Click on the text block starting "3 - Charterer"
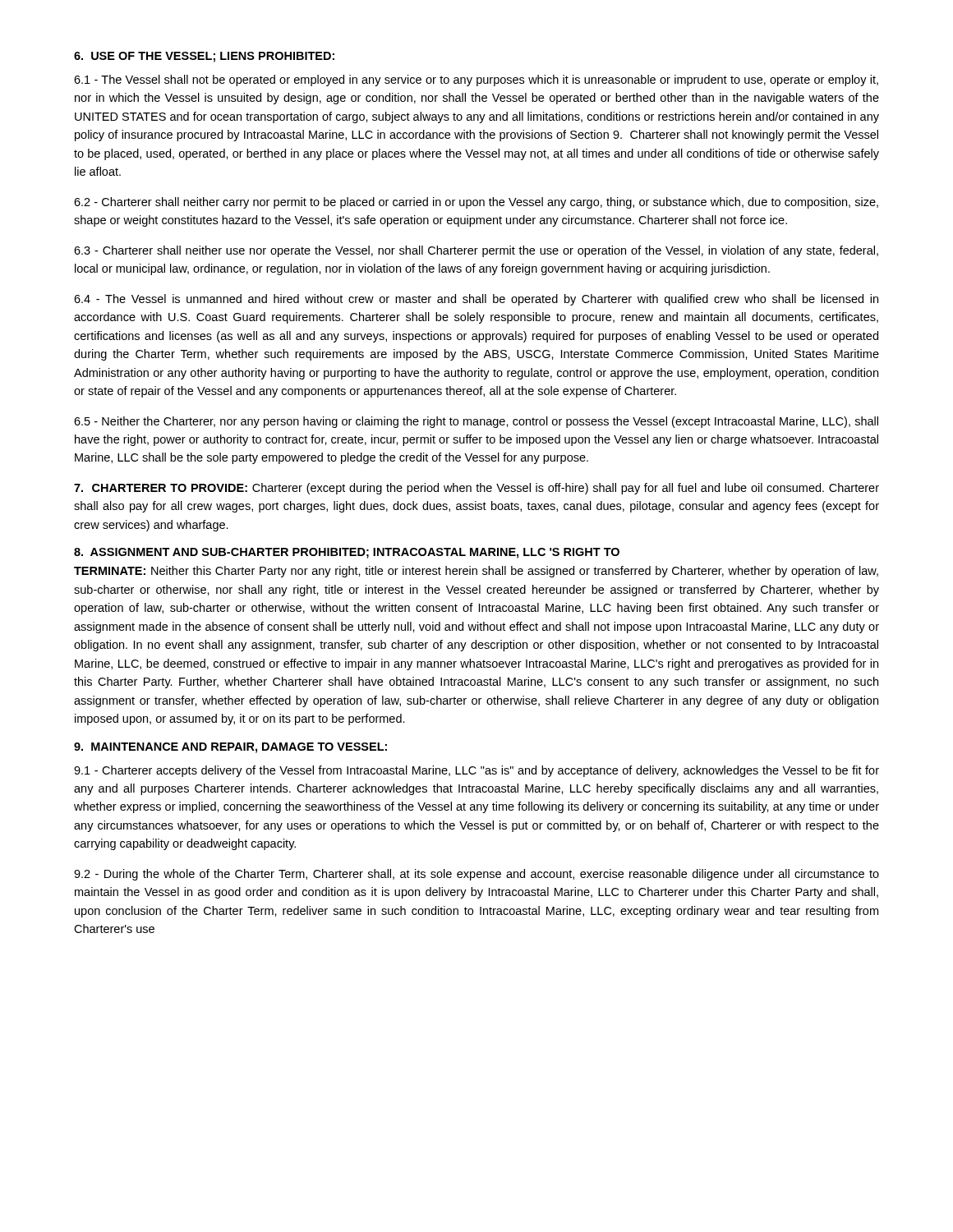Screen dimensions: 1232x953 pyautogui.click(x=476, y=260)
